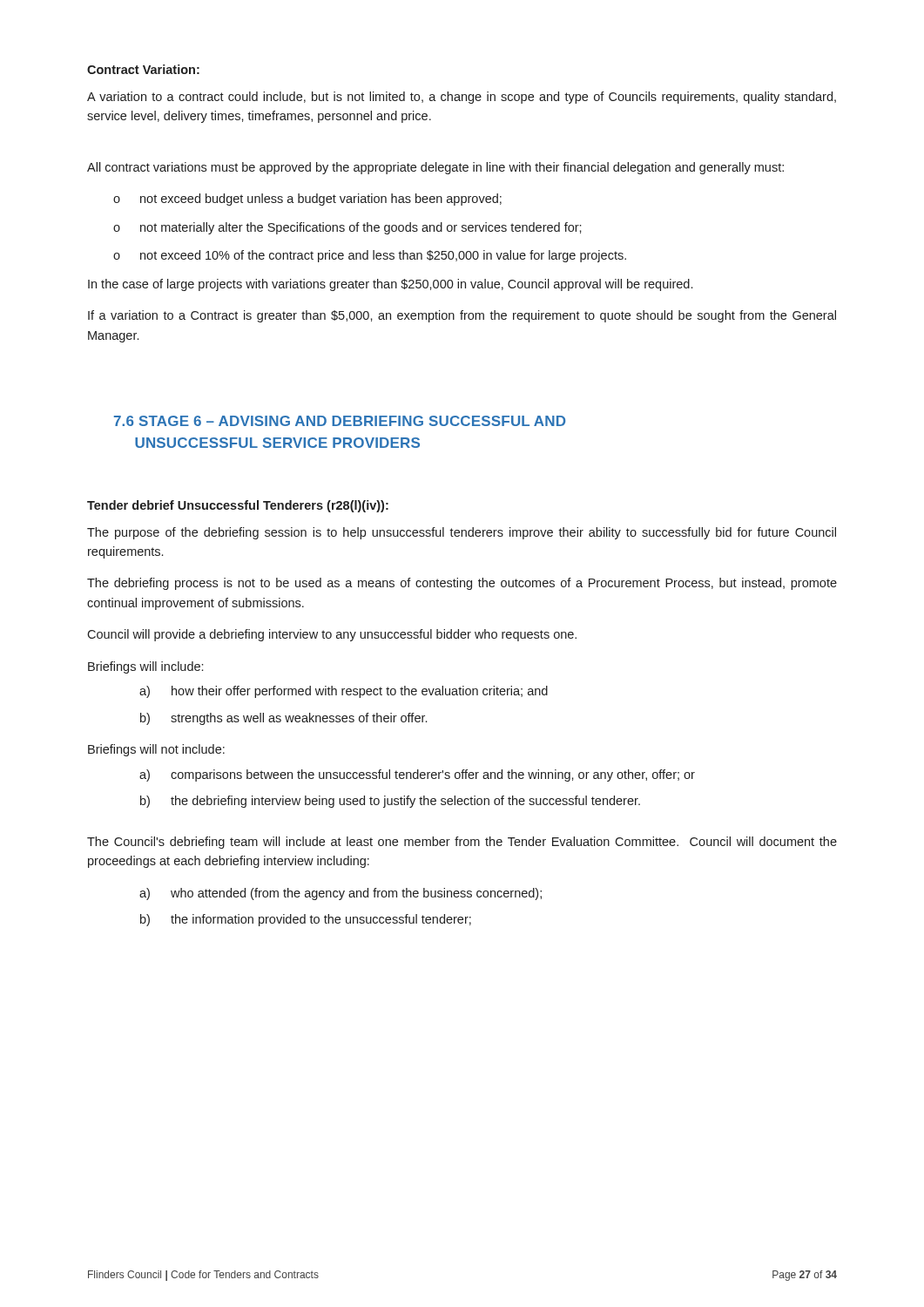Where is the passage that starts "If a variation to a Contract is greater"?
924x1307 pixels.
pos(462,325)
